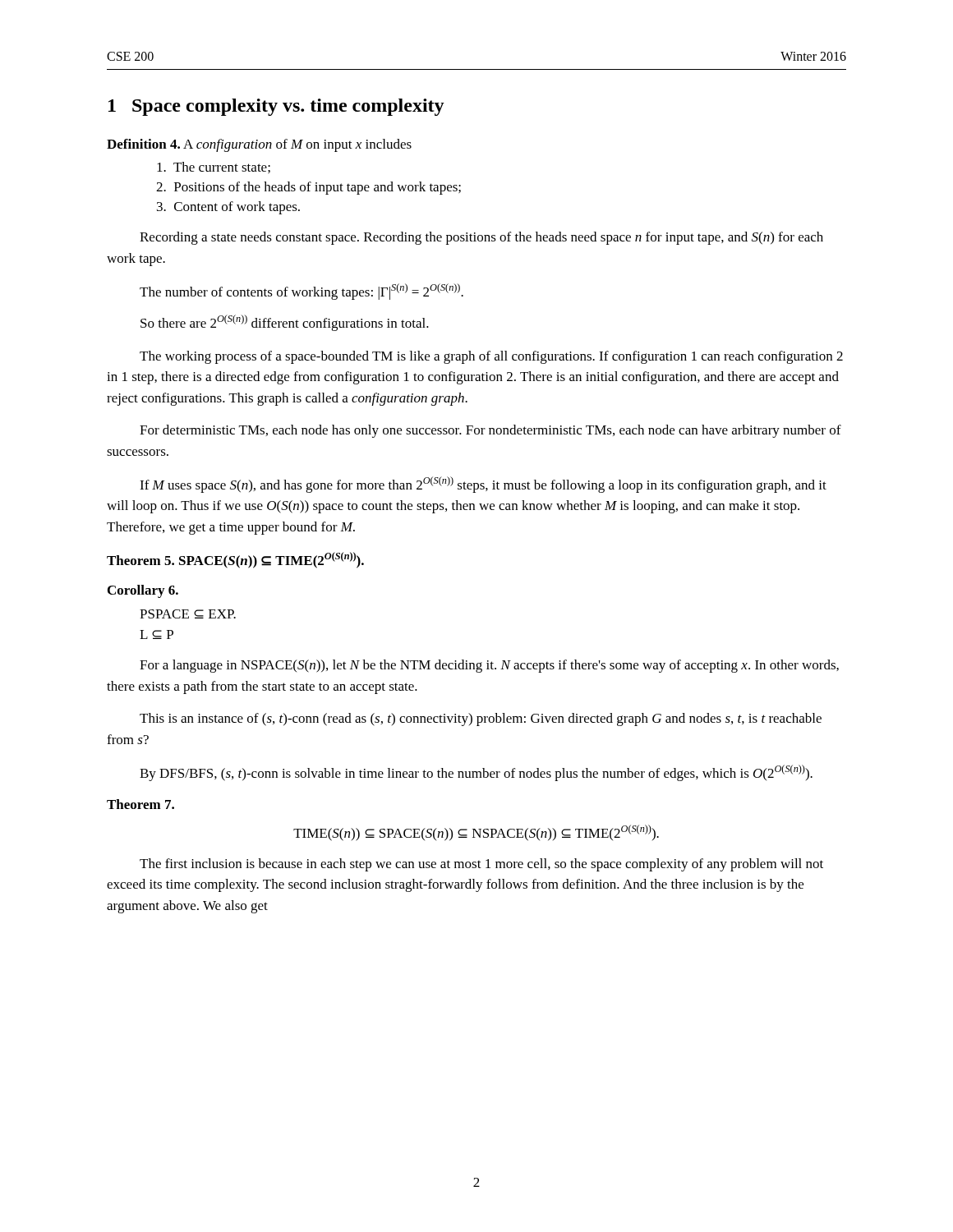Click the passage that begins "This is an instance"
The height and width of the screenshot is (1232, 953).
(x=464, y=729)
